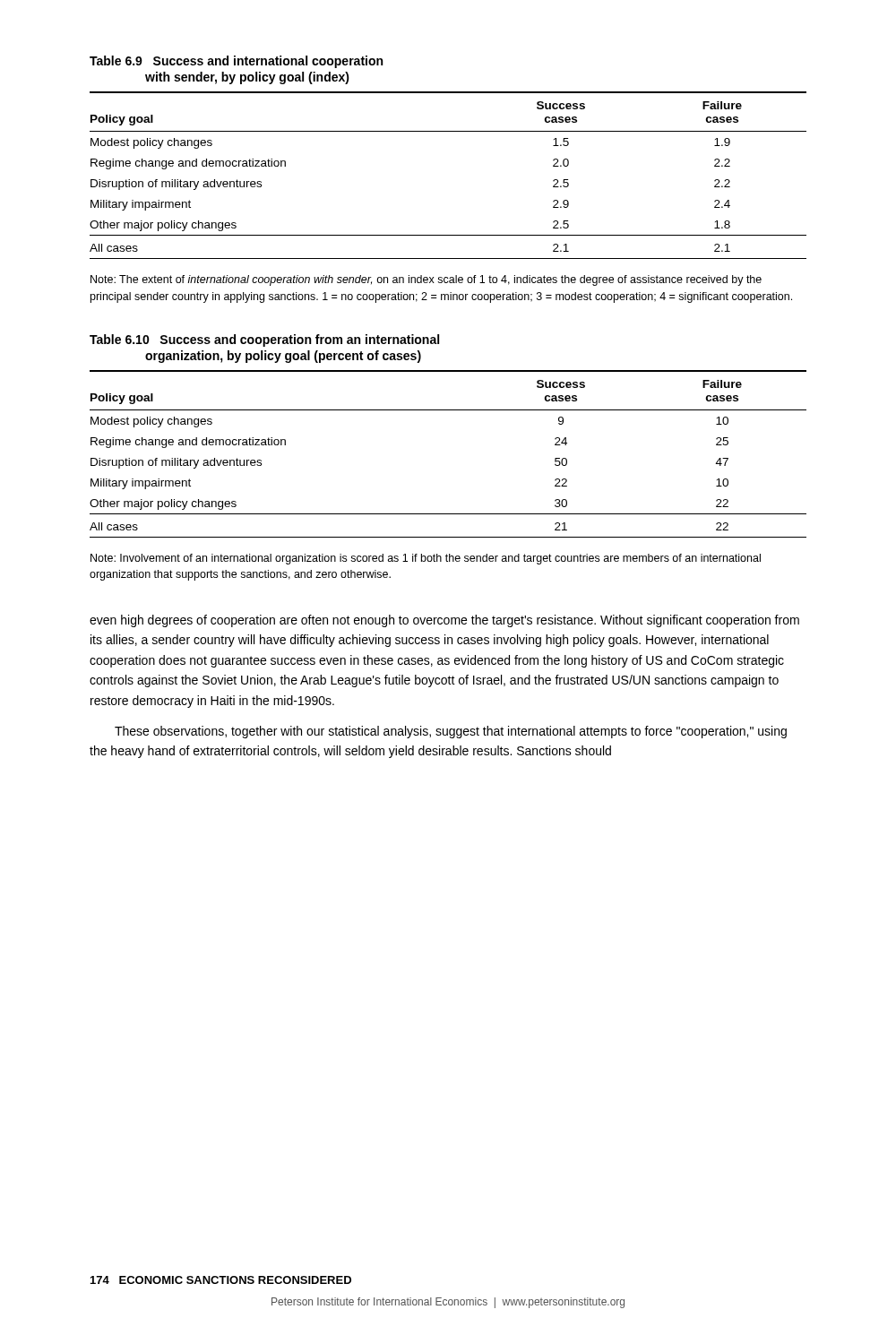Click on the footnote that says "Note: Involvement of an international organization"
Image resolution: width=896 pixels, height=1344 pixels.
coord(426,566)
